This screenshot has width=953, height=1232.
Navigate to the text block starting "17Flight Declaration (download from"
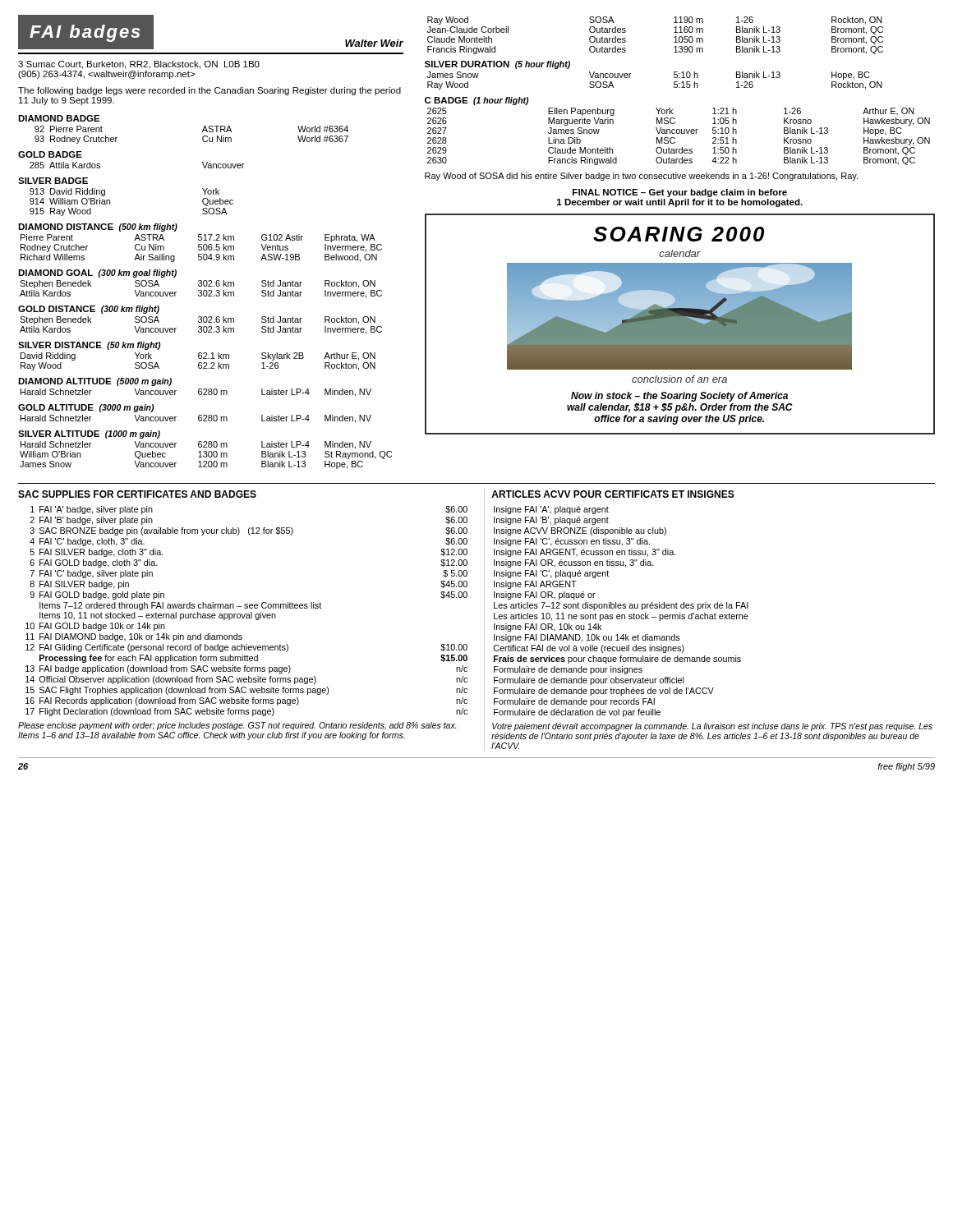[244, 711]
